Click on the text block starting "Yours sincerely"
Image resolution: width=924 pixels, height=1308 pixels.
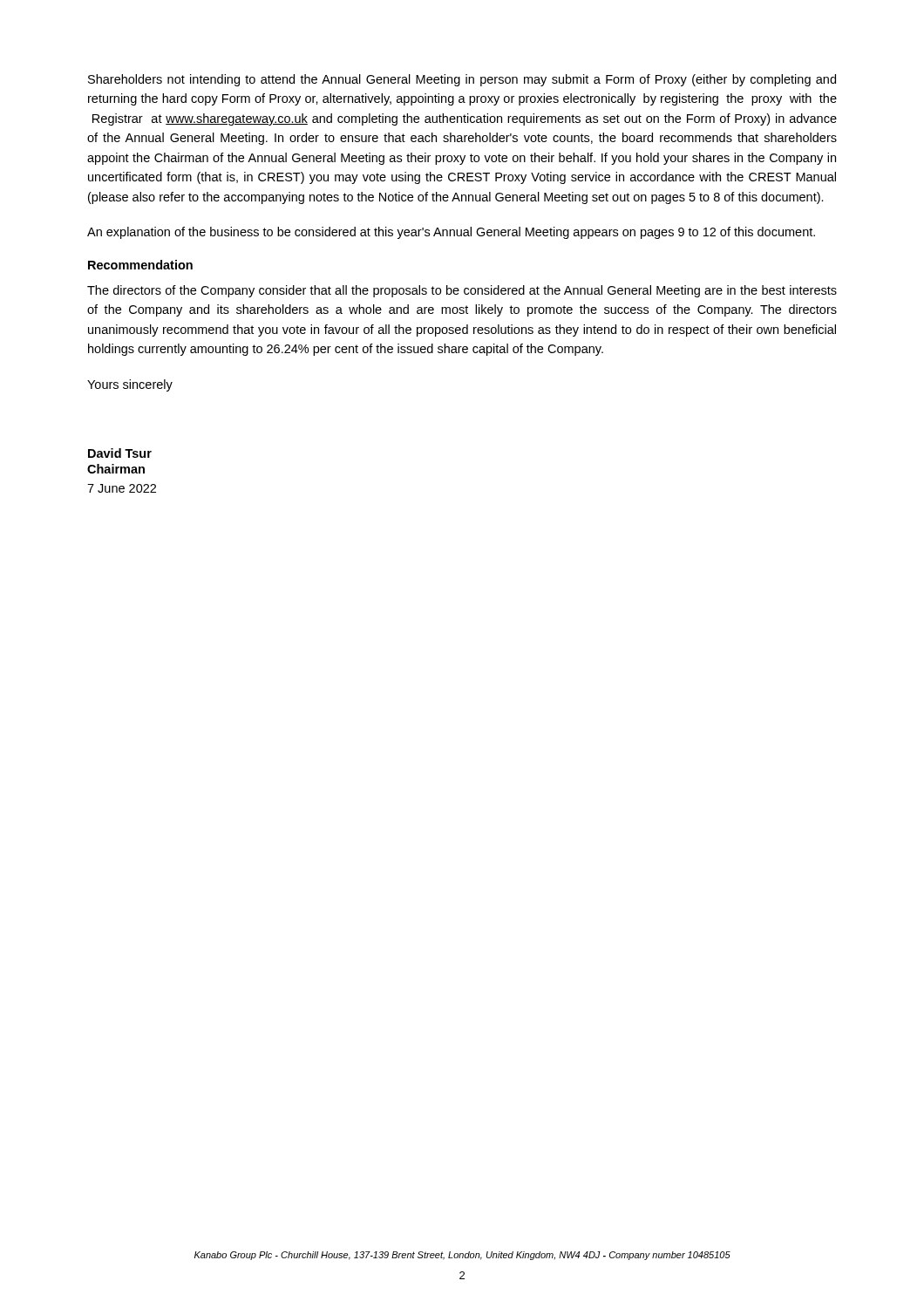pos(130,384)
